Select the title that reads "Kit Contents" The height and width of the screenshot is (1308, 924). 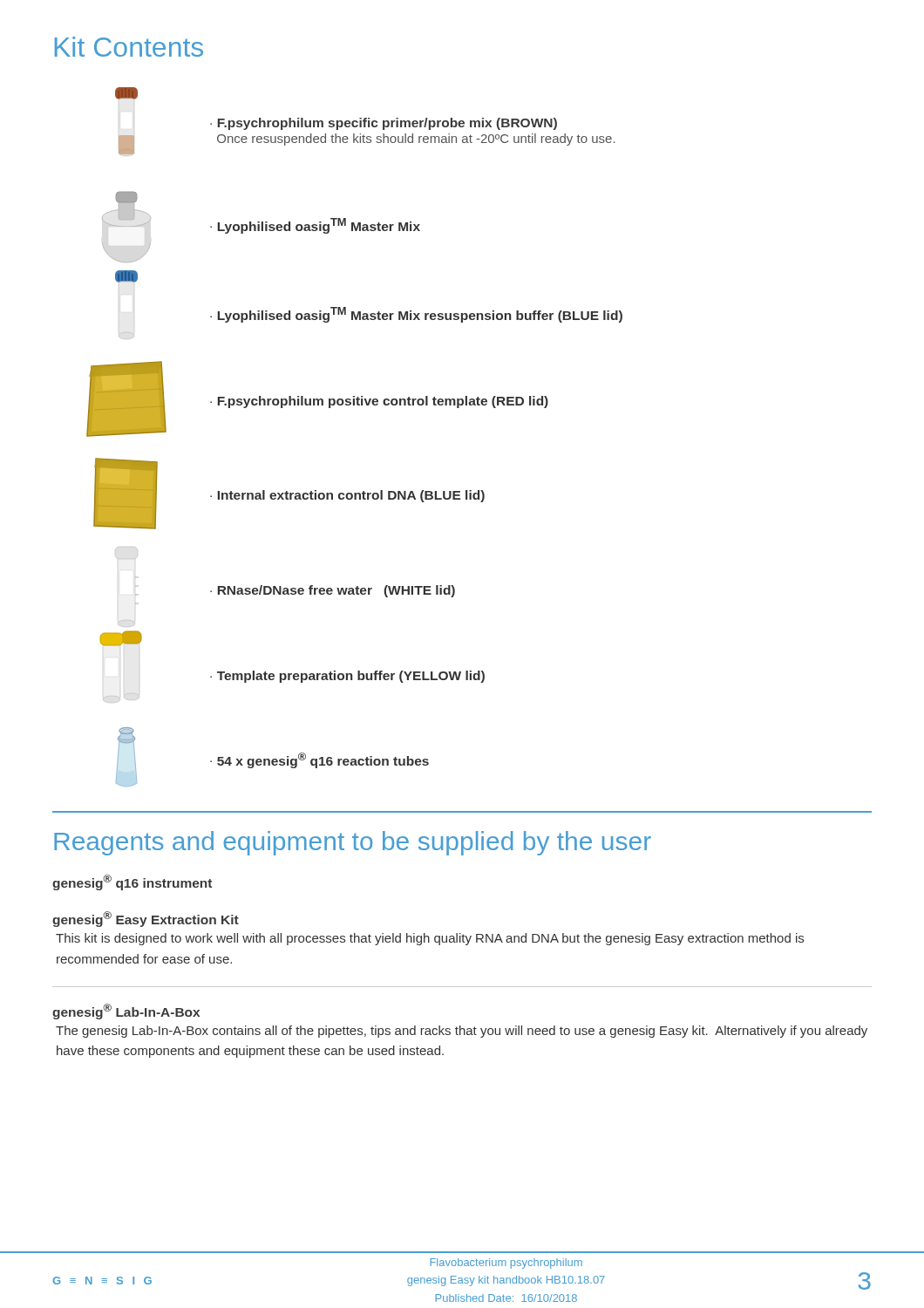point(128,47)
